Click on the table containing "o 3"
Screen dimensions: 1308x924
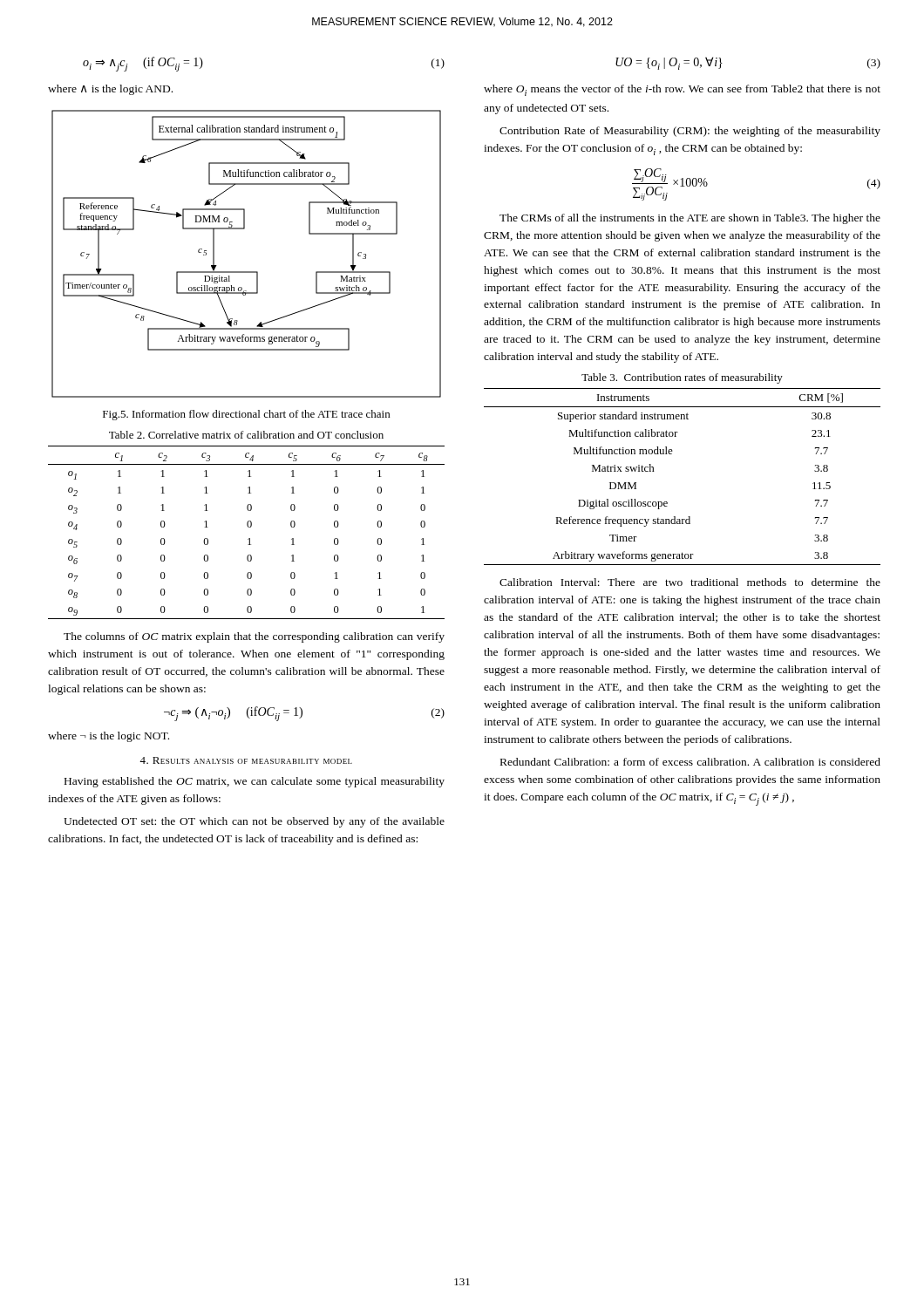pyautogui.click(x=246, y=532)
